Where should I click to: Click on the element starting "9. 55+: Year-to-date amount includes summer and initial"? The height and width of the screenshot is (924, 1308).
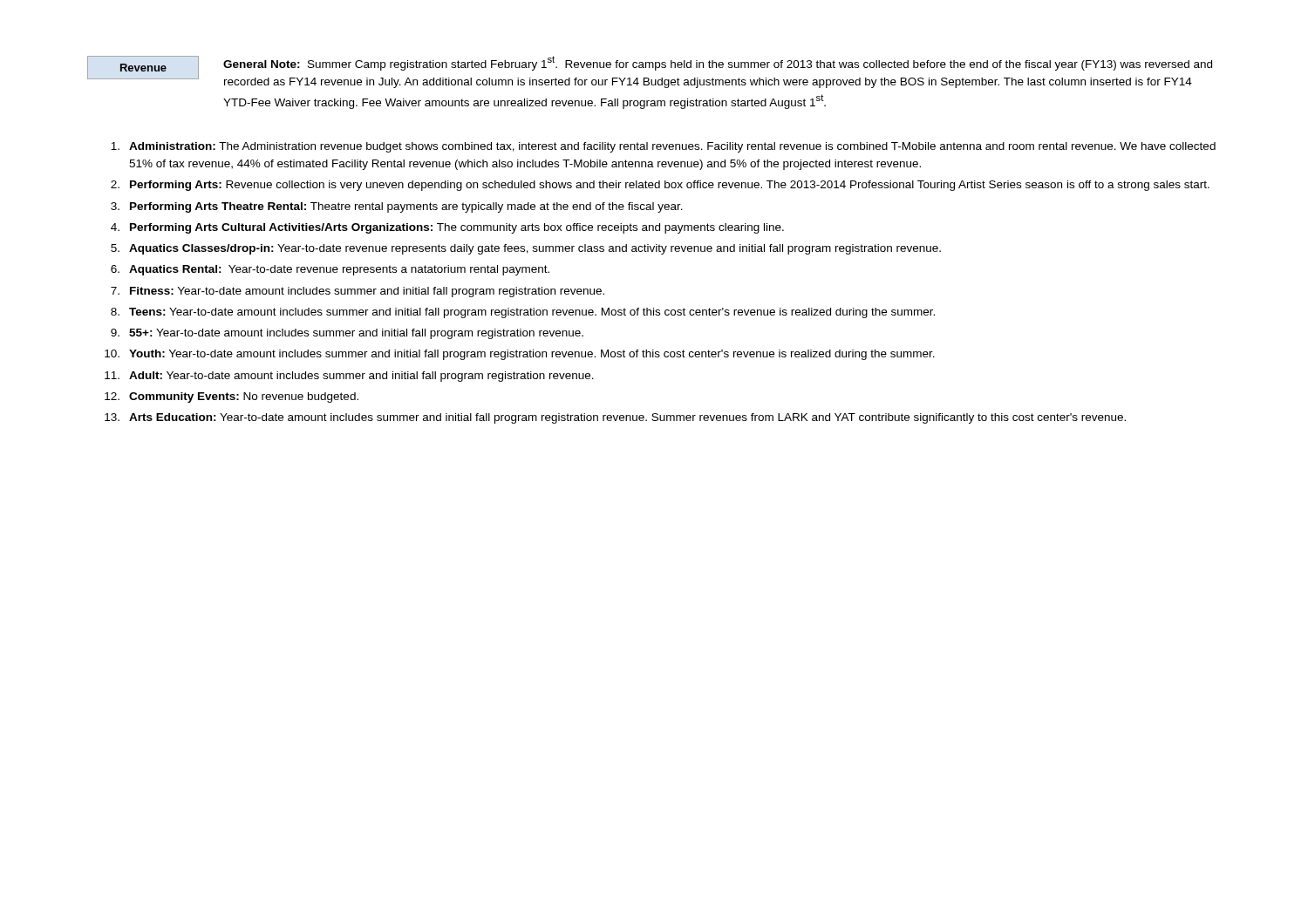pos(347,334)
